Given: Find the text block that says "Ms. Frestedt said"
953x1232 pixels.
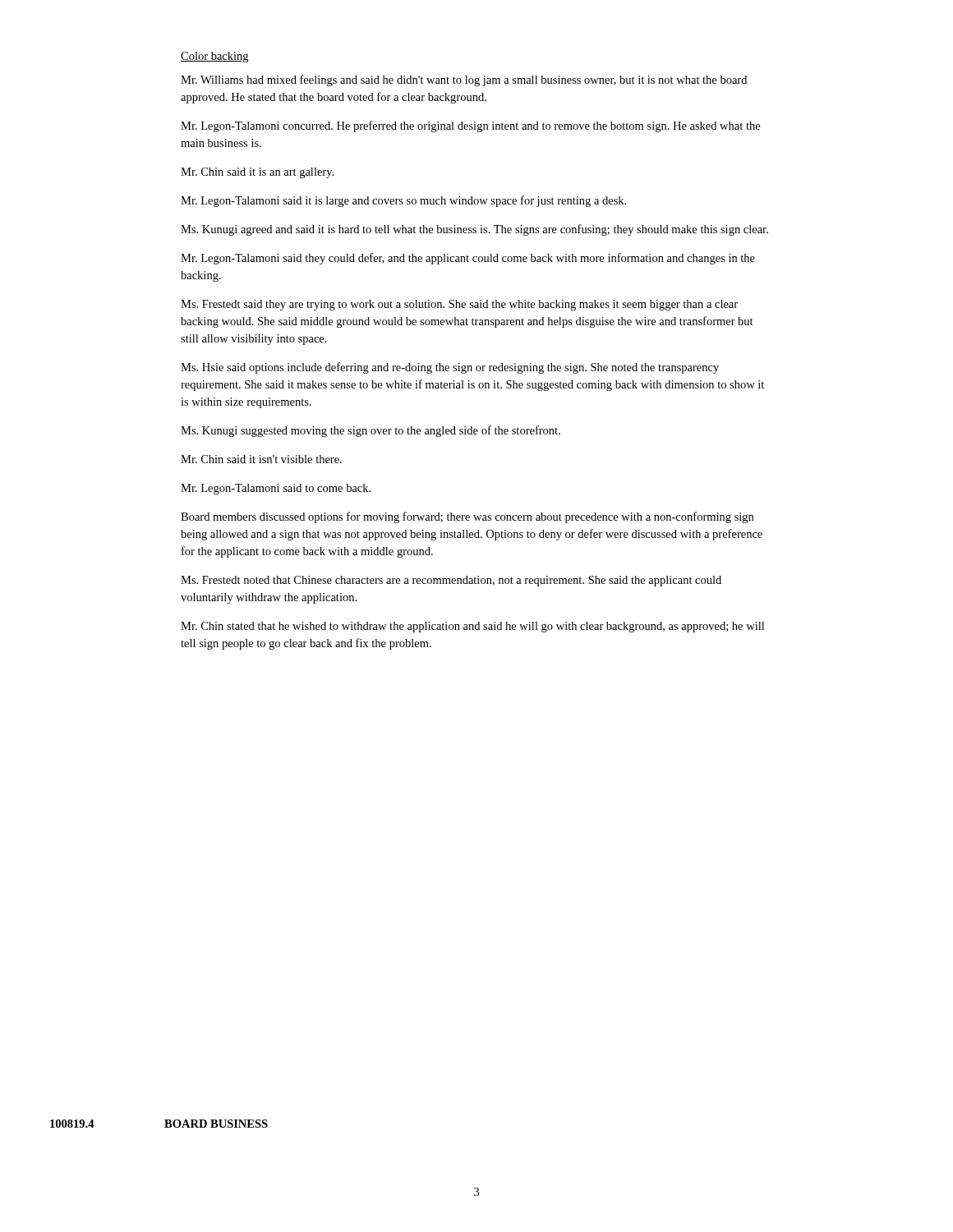Looking at the screenshot, I should click(467, 321).
